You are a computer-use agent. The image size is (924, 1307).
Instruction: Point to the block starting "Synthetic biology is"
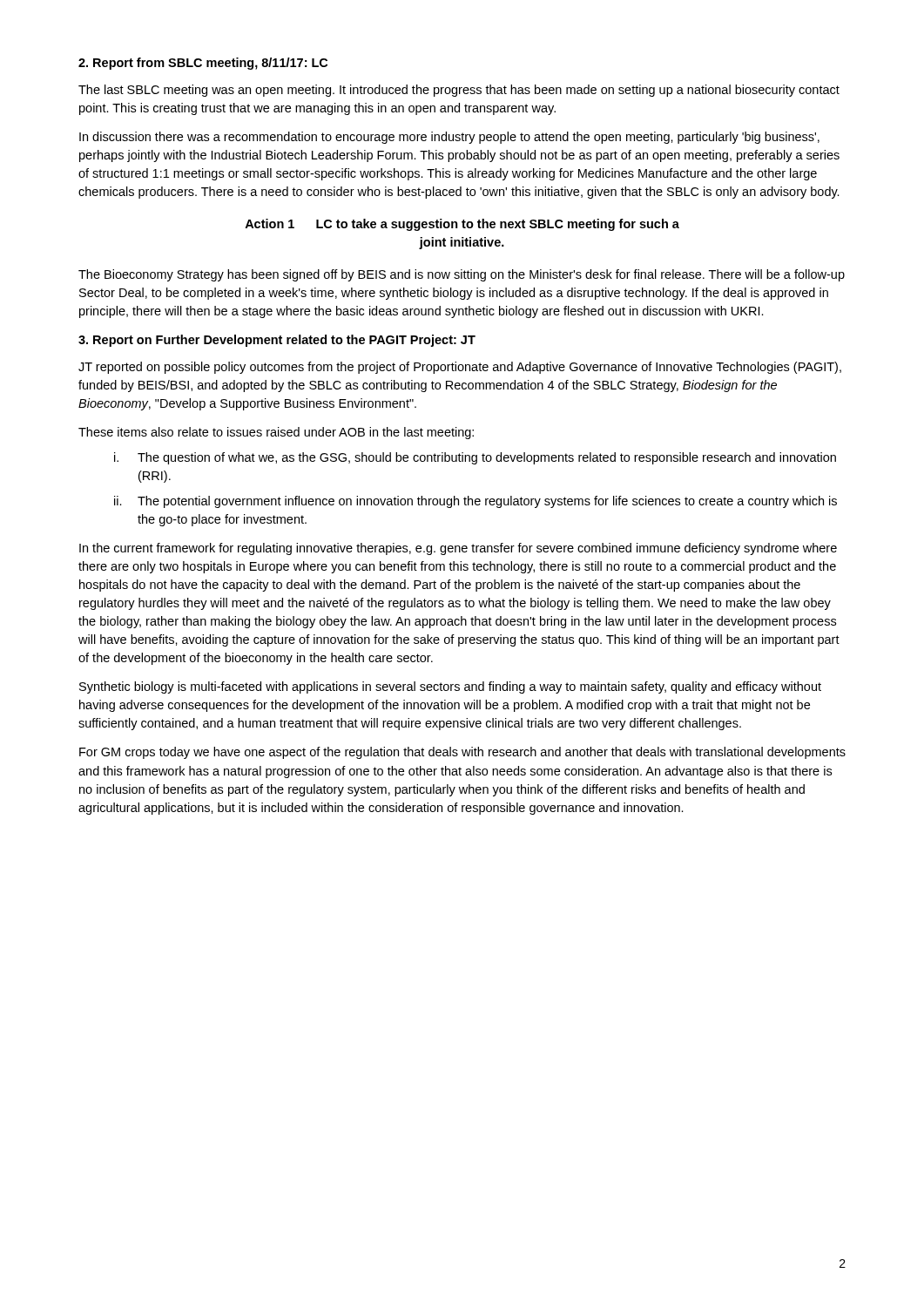click(x=450, y=705)
